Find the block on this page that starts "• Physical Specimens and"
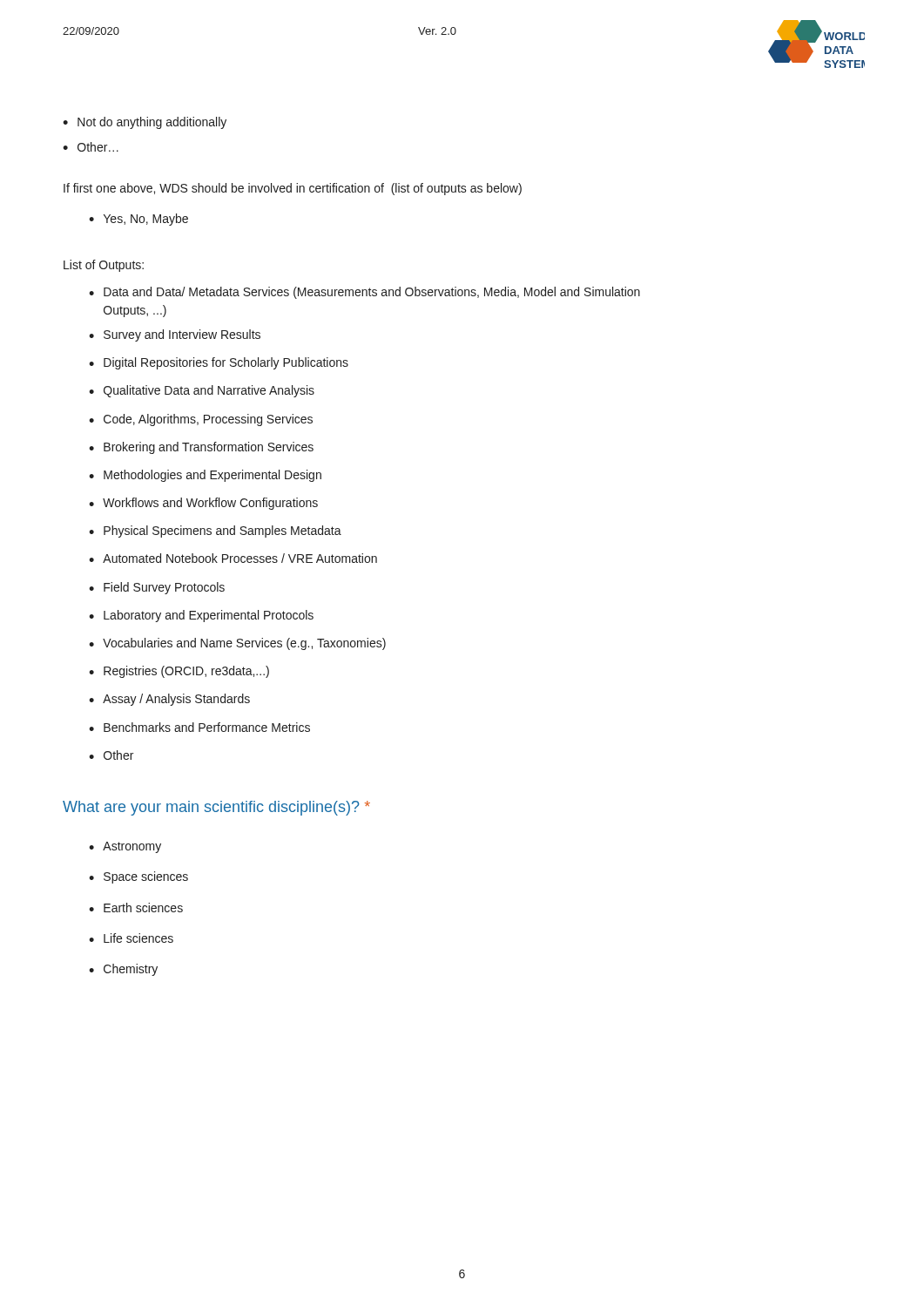Image resolution: width=924 pixels, height=1307 pixels. [215, 533]
